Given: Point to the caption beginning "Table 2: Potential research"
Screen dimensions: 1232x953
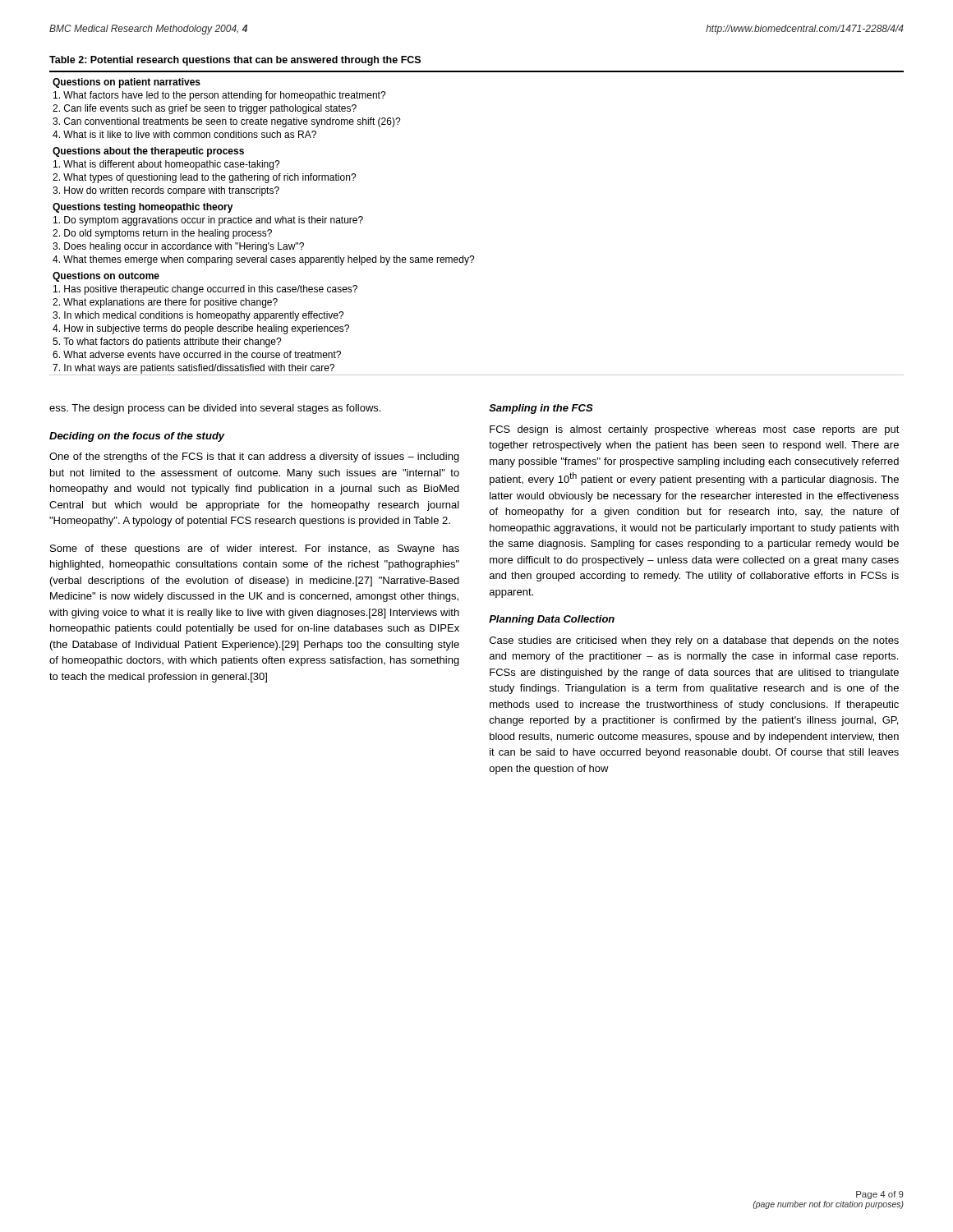Looking at the screenshot, I should (235, 60).
